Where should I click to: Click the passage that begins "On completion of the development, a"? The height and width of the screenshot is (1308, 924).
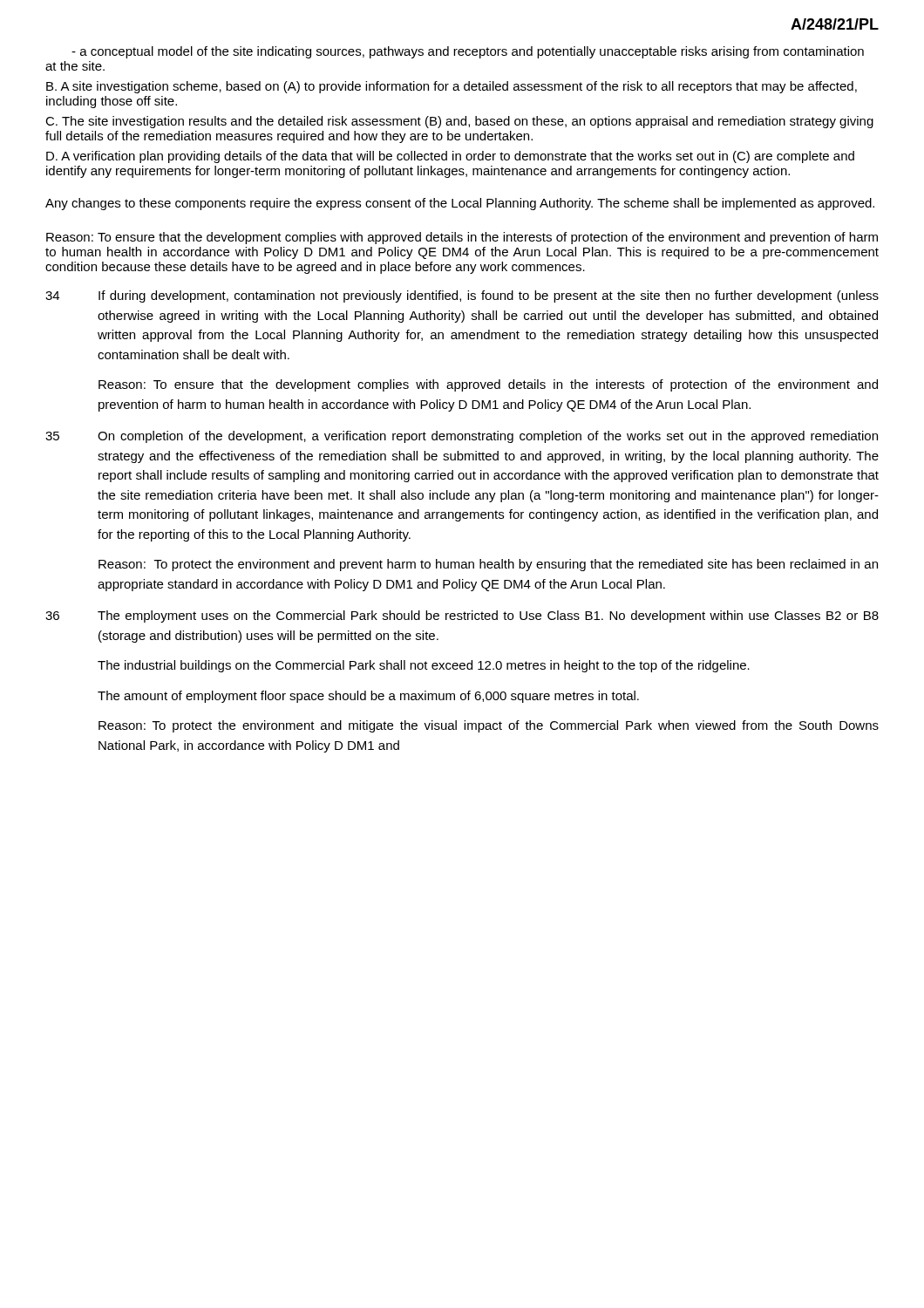488,485
